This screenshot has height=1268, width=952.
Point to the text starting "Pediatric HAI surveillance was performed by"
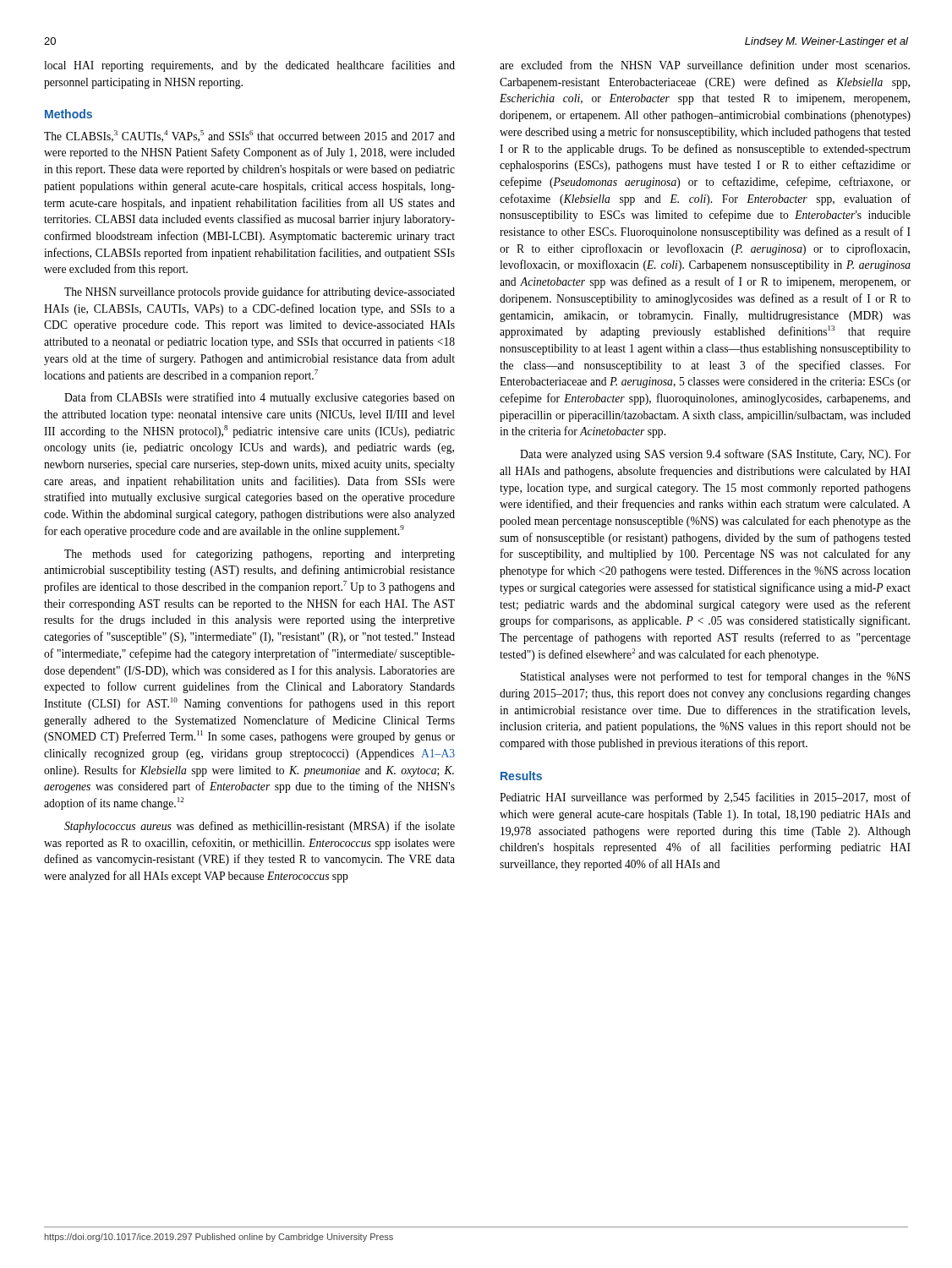pos(705,831)
